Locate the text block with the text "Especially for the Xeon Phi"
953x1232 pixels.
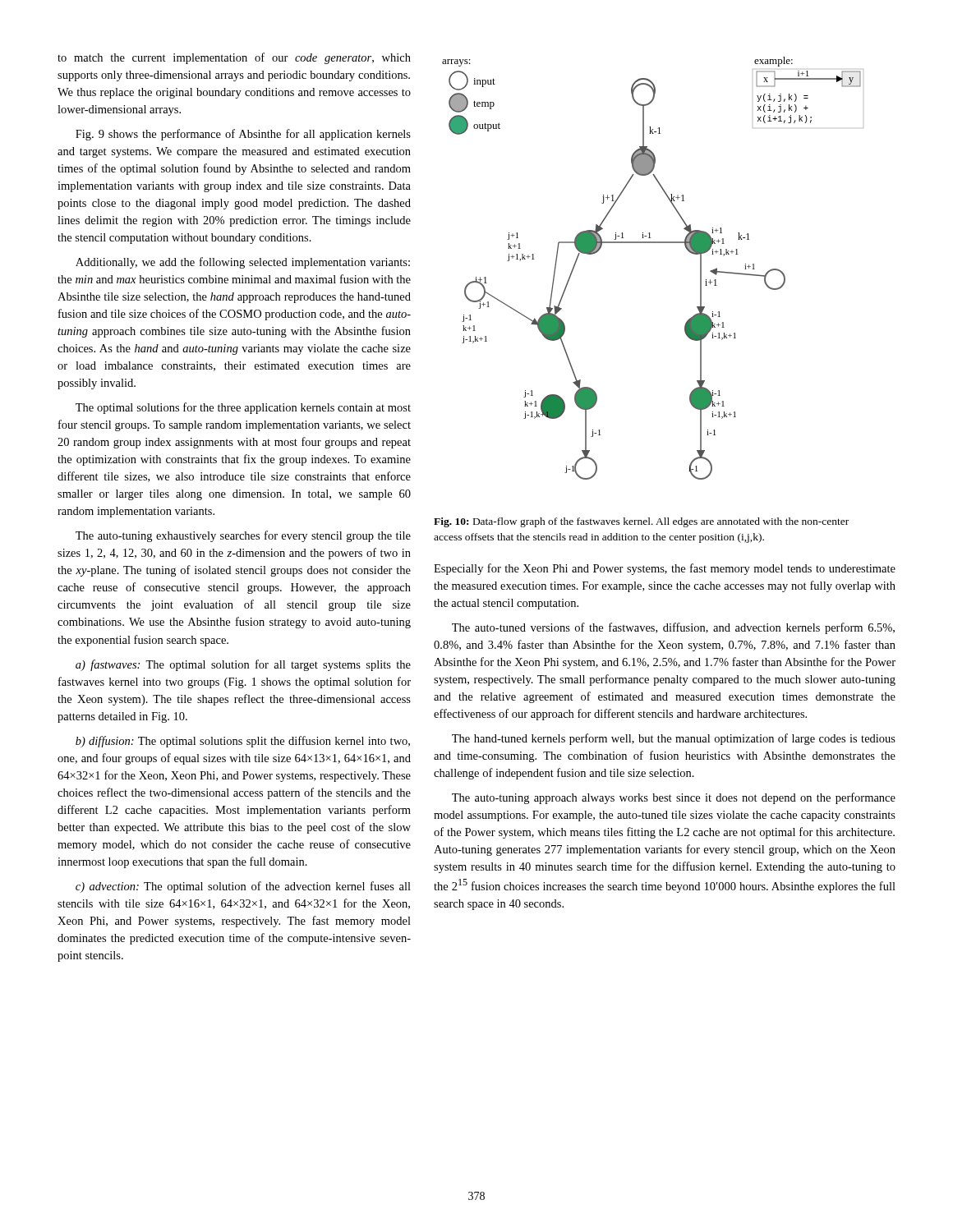[665, 736]
